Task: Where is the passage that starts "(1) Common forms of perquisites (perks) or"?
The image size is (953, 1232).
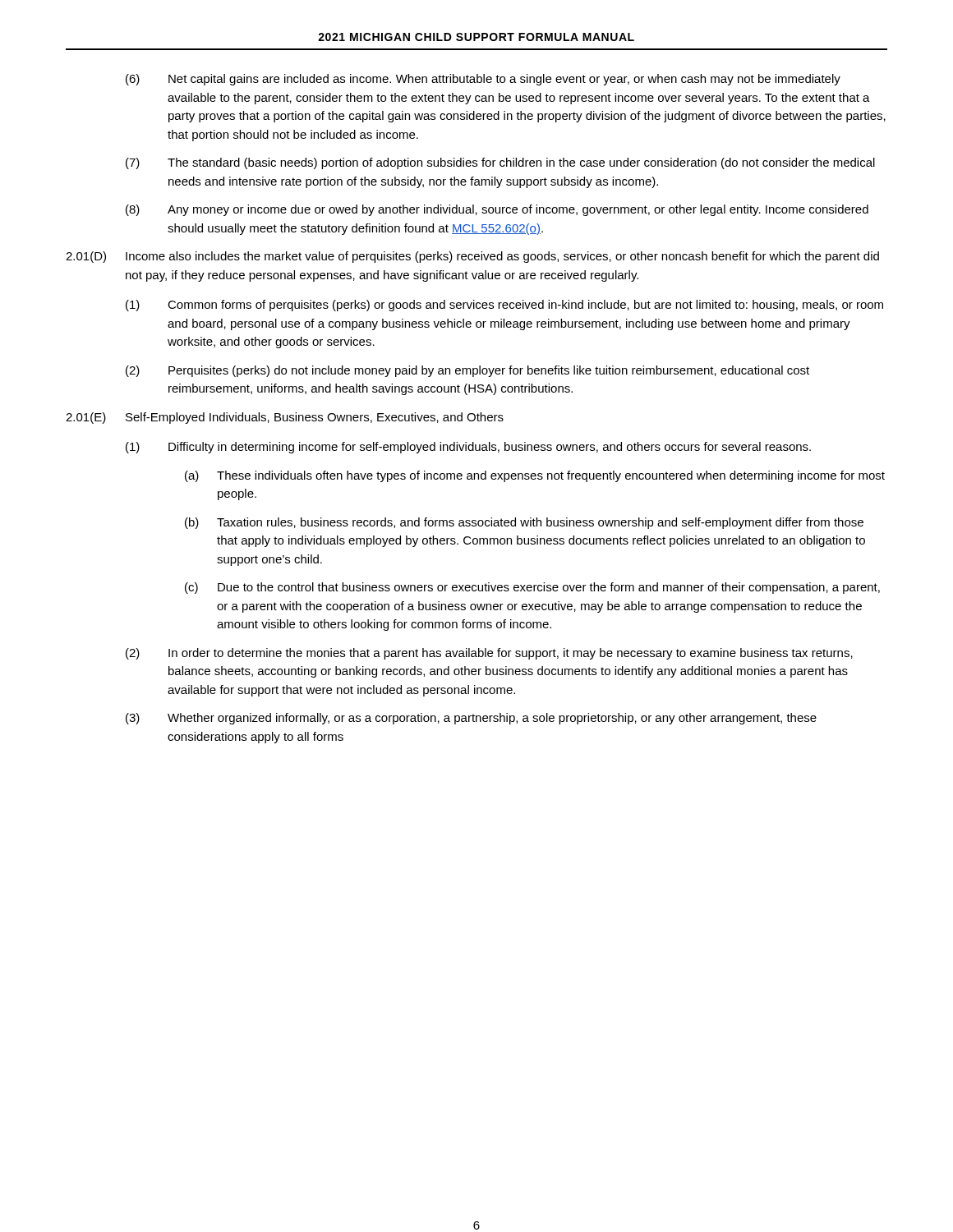Action: click(506, 323)
